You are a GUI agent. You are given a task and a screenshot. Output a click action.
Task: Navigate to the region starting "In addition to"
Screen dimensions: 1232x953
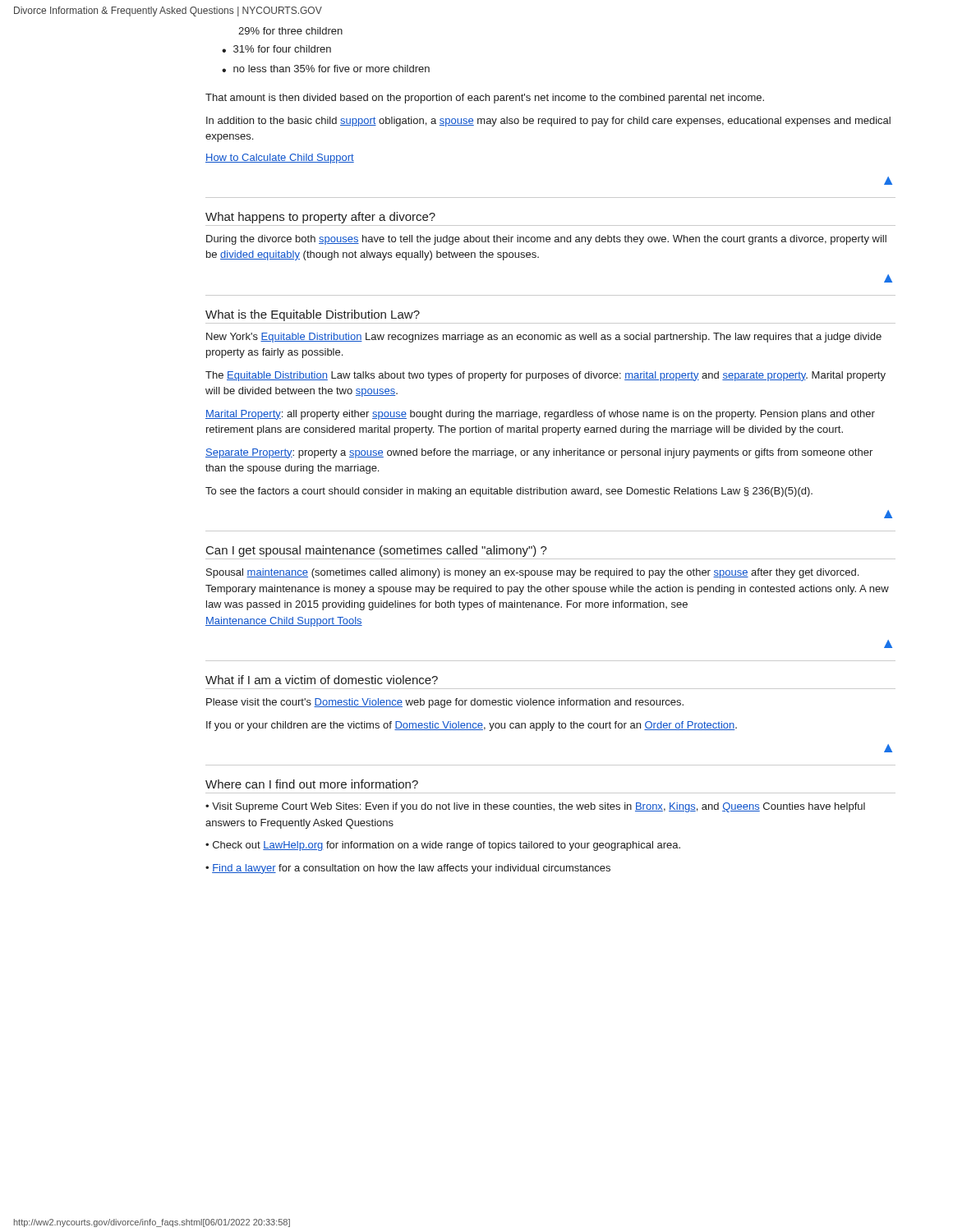pyautogui.click(x=548, y=128)
